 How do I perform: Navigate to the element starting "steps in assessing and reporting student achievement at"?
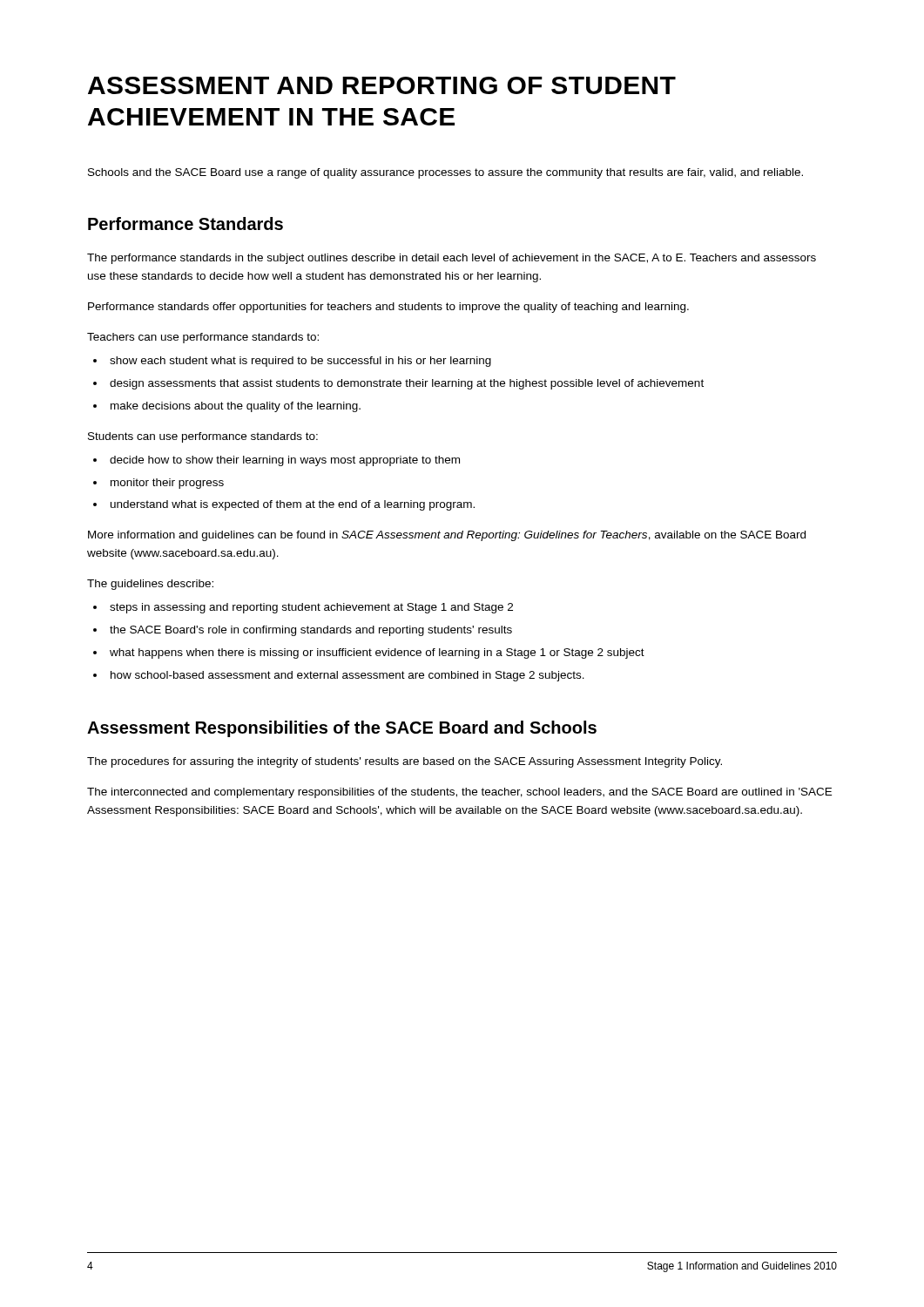pyautogui.click(x=312, y=607)
